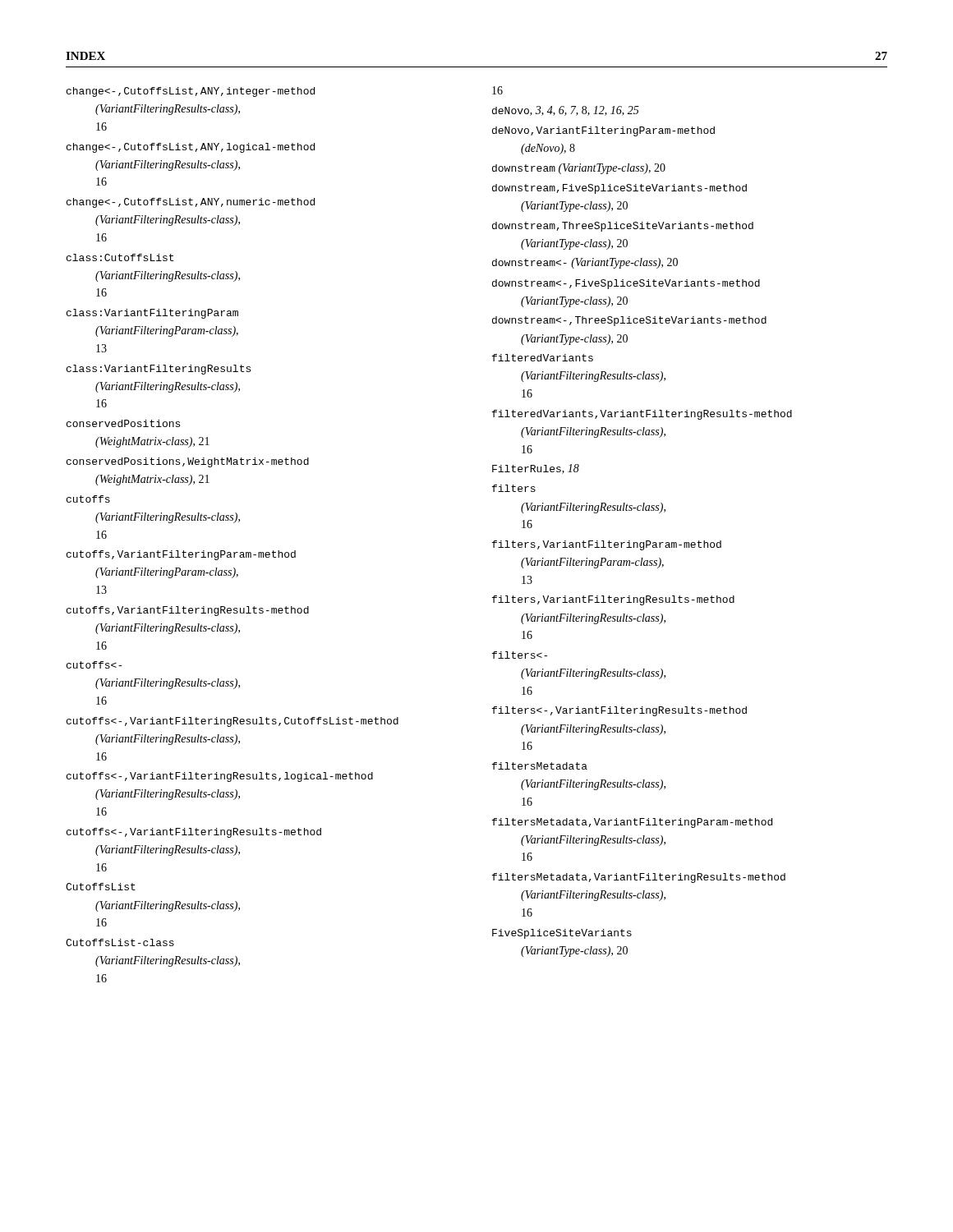Image resolution: width=953 pixels, height=1232 pixels.
Task: Find the list item that says "change<-,CutoffsList,ANY,numeric-method (VariantFilteringResults-class), 16"
Action: tap(191, 203)
